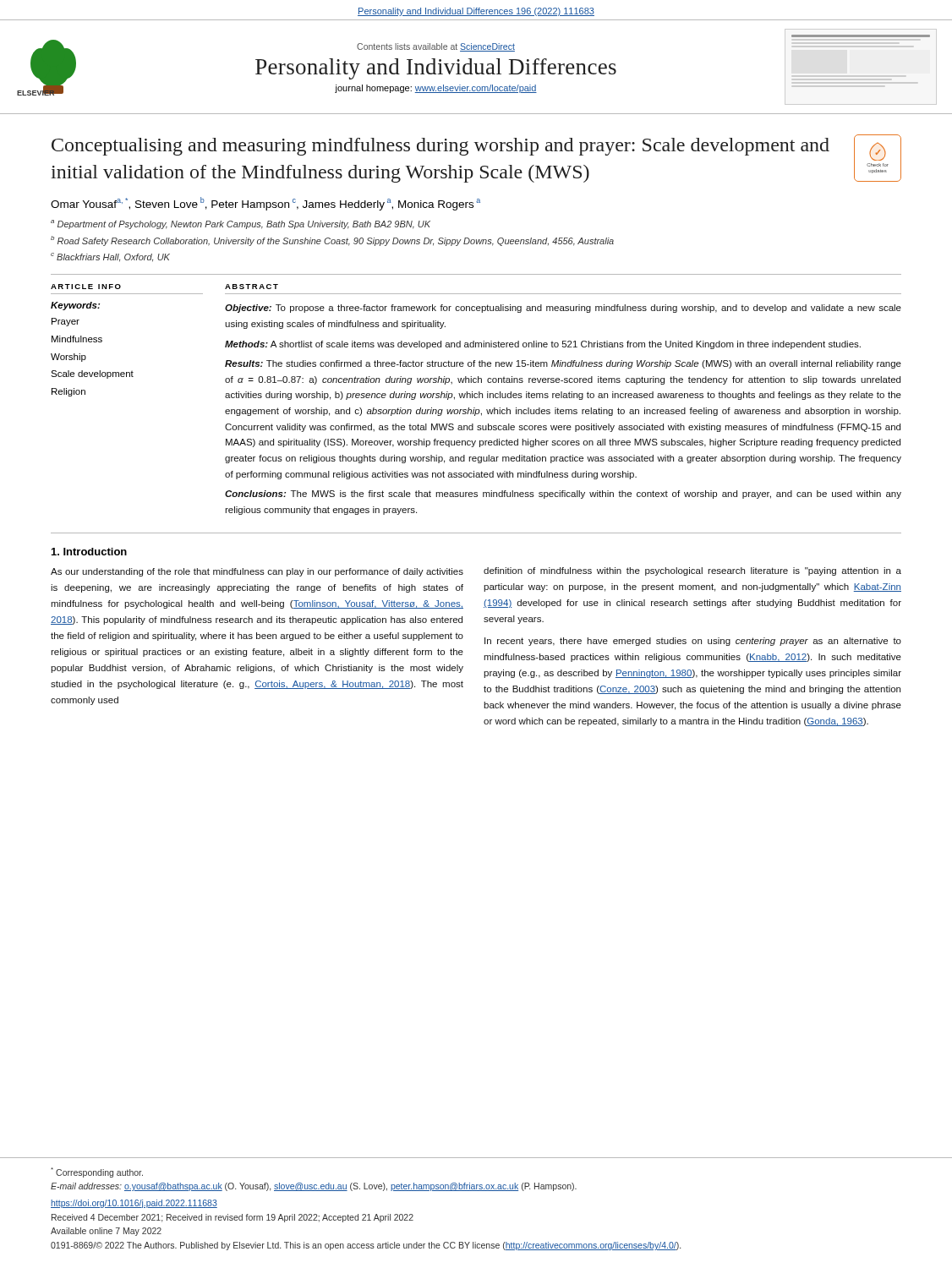
Task: Where is the title that starts "Contents lists available at"?
Action: [x=436, y=67]
